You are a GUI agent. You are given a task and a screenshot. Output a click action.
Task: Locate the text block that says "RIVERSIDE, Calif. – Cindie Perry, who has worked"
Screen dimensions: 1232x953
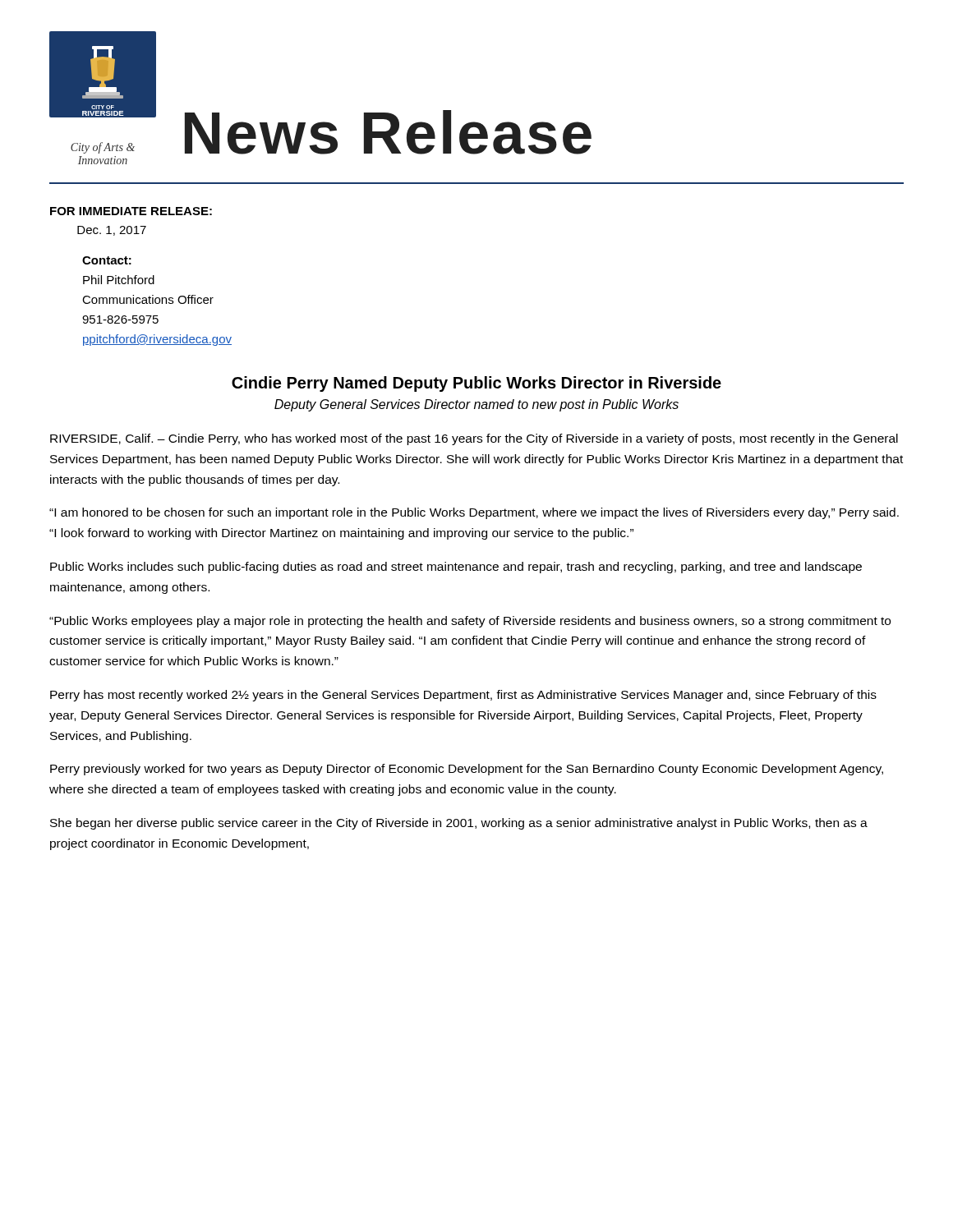pos(476,459)
